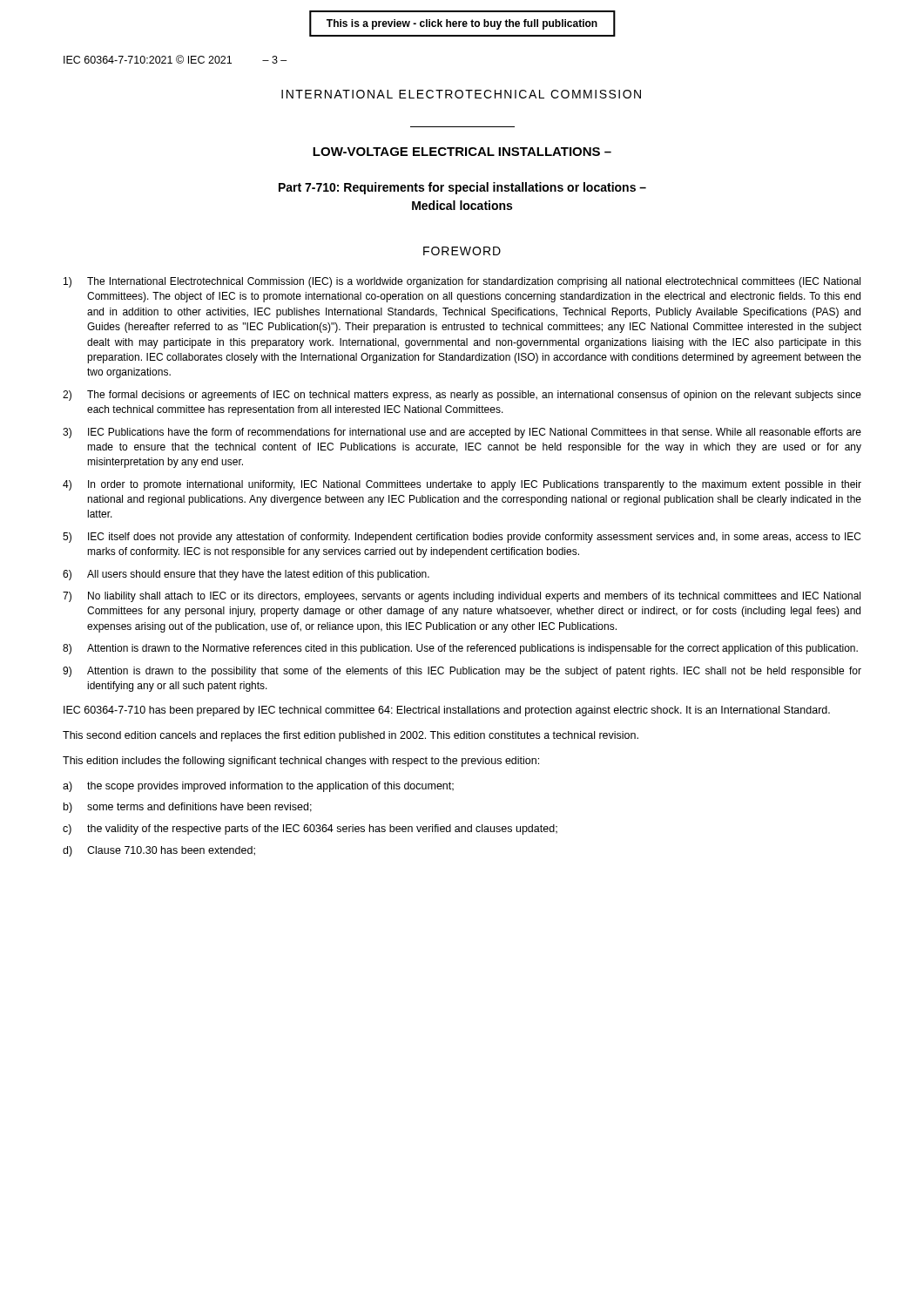Click the passage that begins "7) No liability shall attach to"

pos(462,612)
